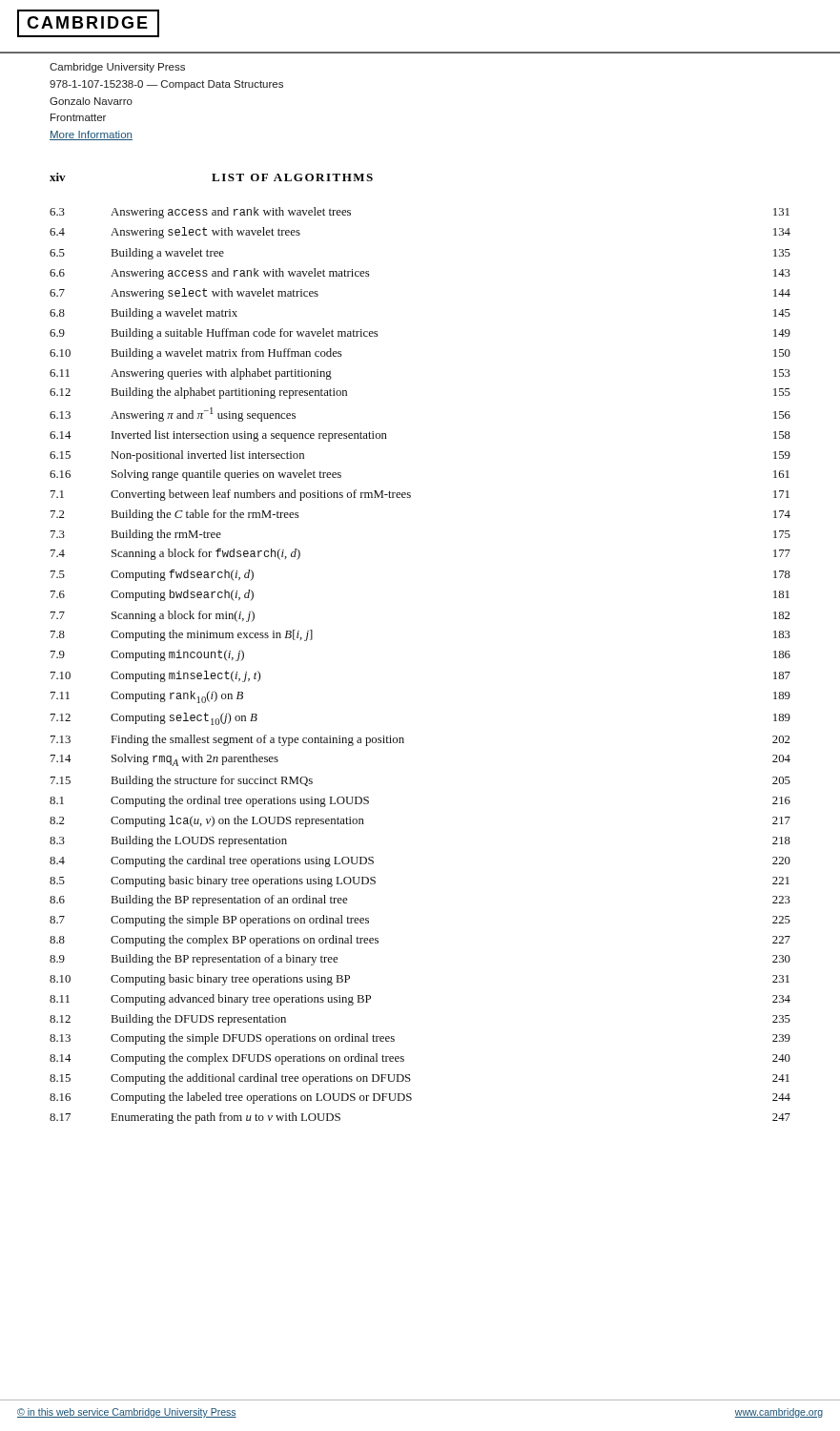This screenshot has width=840, height=1431.
Task: Click on the passage starting "7.3Building the rmM-tree175"
Action: [61, 534]
